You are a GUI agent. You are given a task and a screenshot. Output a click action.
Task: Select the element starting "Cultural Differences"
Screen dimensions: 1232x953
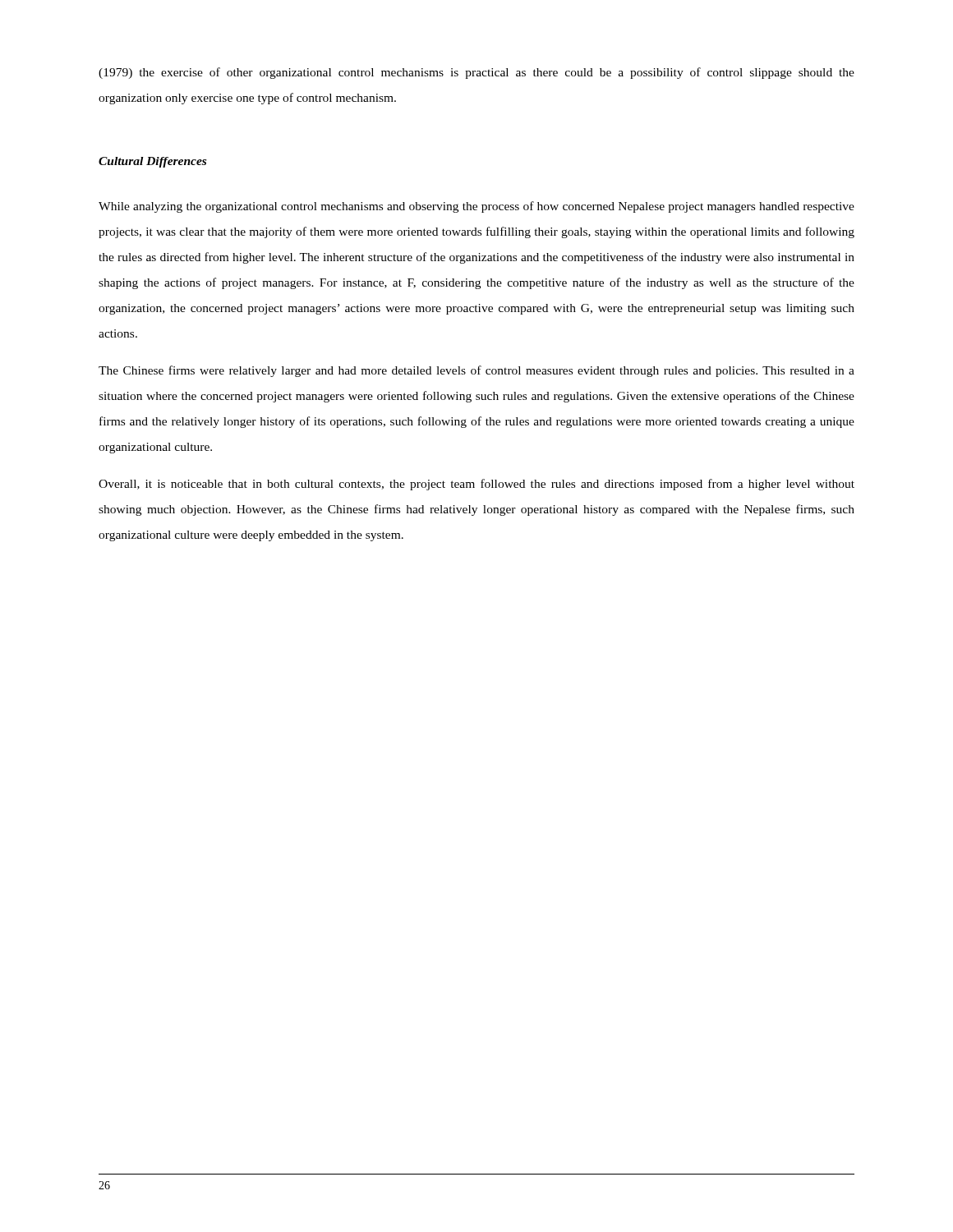(x=153, y=161)
